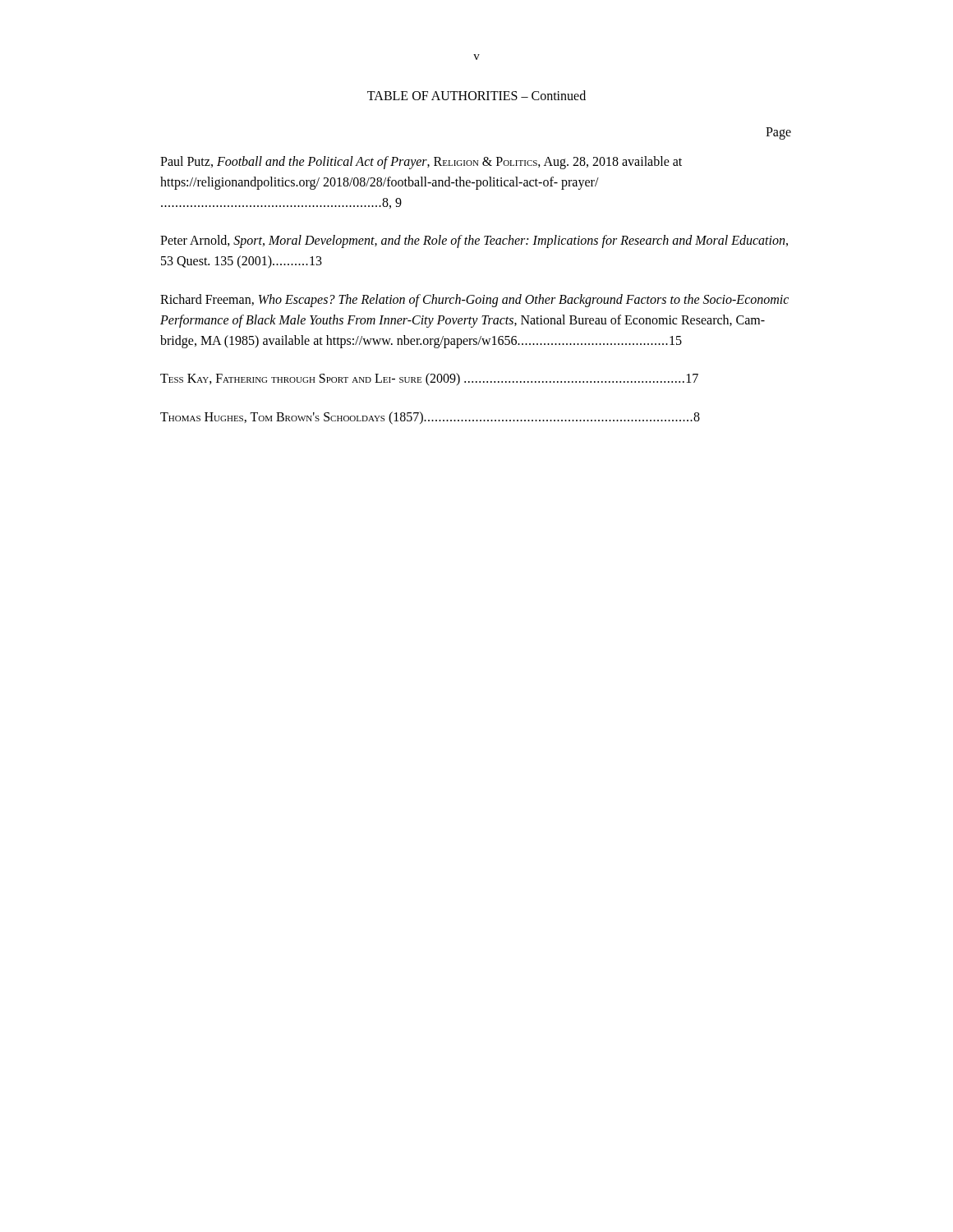Select the region starting "Paul Putz, Football and the"

476,182
